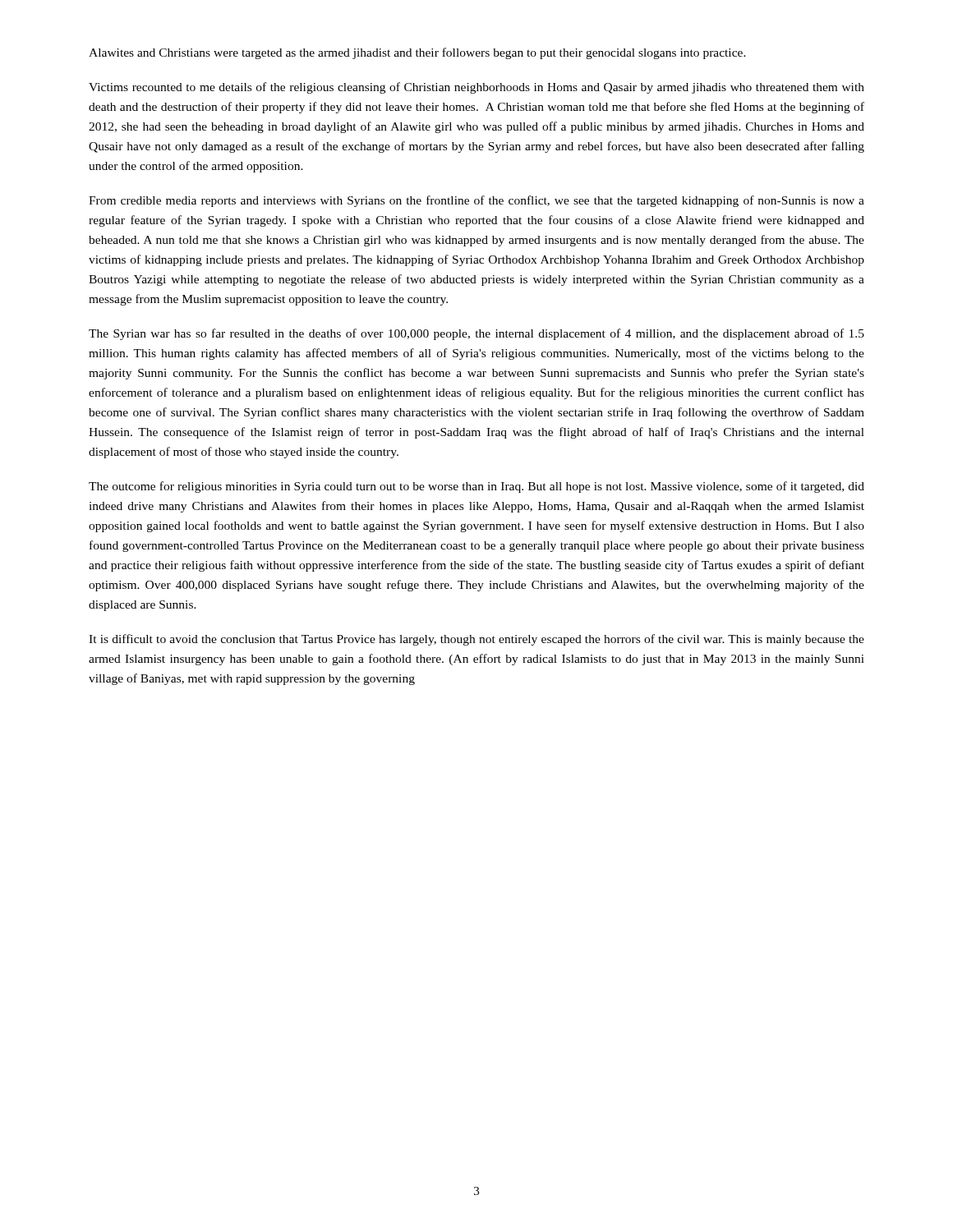Locate the block of text that opens with "The Syrian war has so far"
953x1232 pixels.
pyautogui.click(x=476, y=392)
